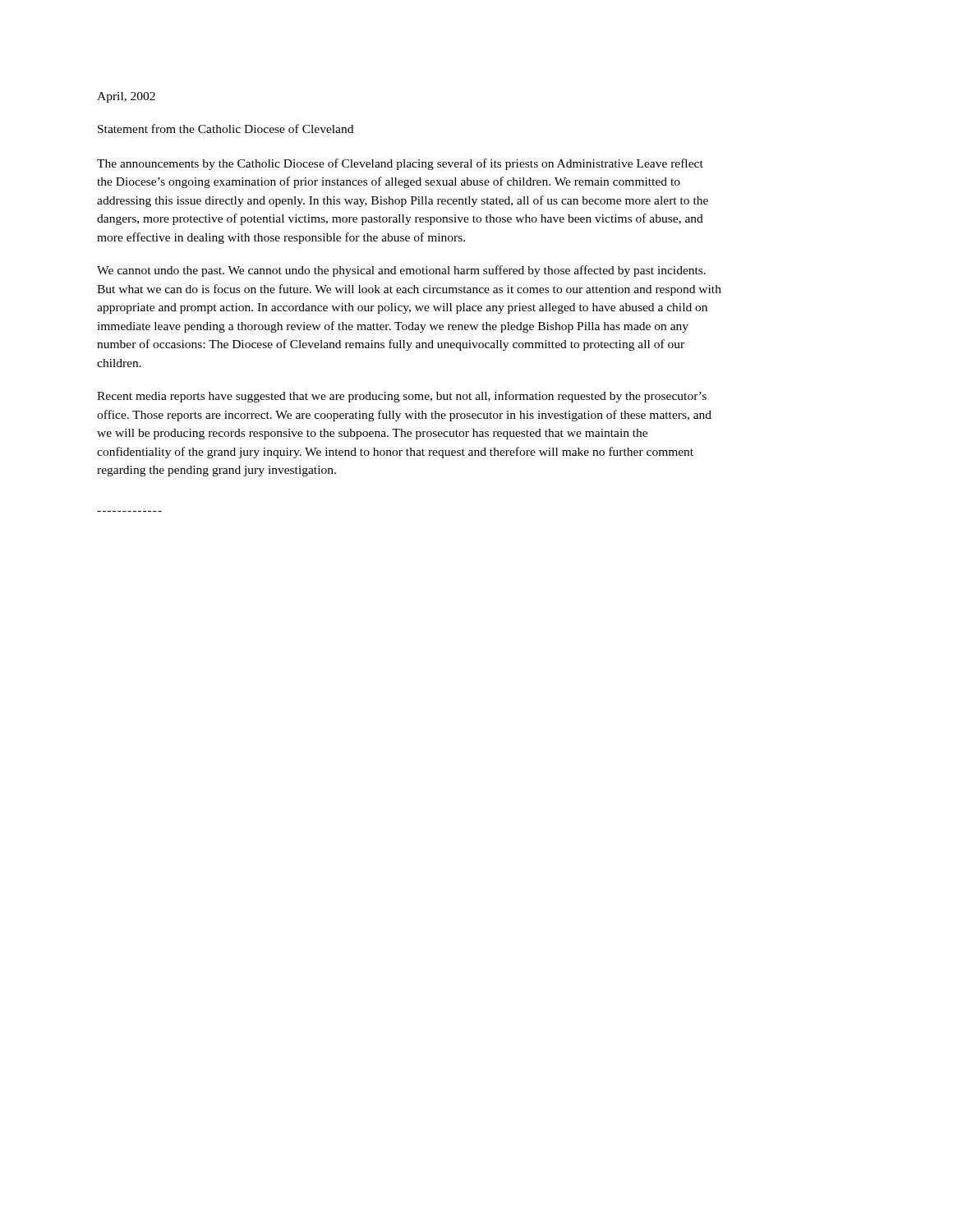Find the element starting "Recent media reports"
Viewport: 953px width, 1232px height.
pyautogui.click(x=404, y=432)
